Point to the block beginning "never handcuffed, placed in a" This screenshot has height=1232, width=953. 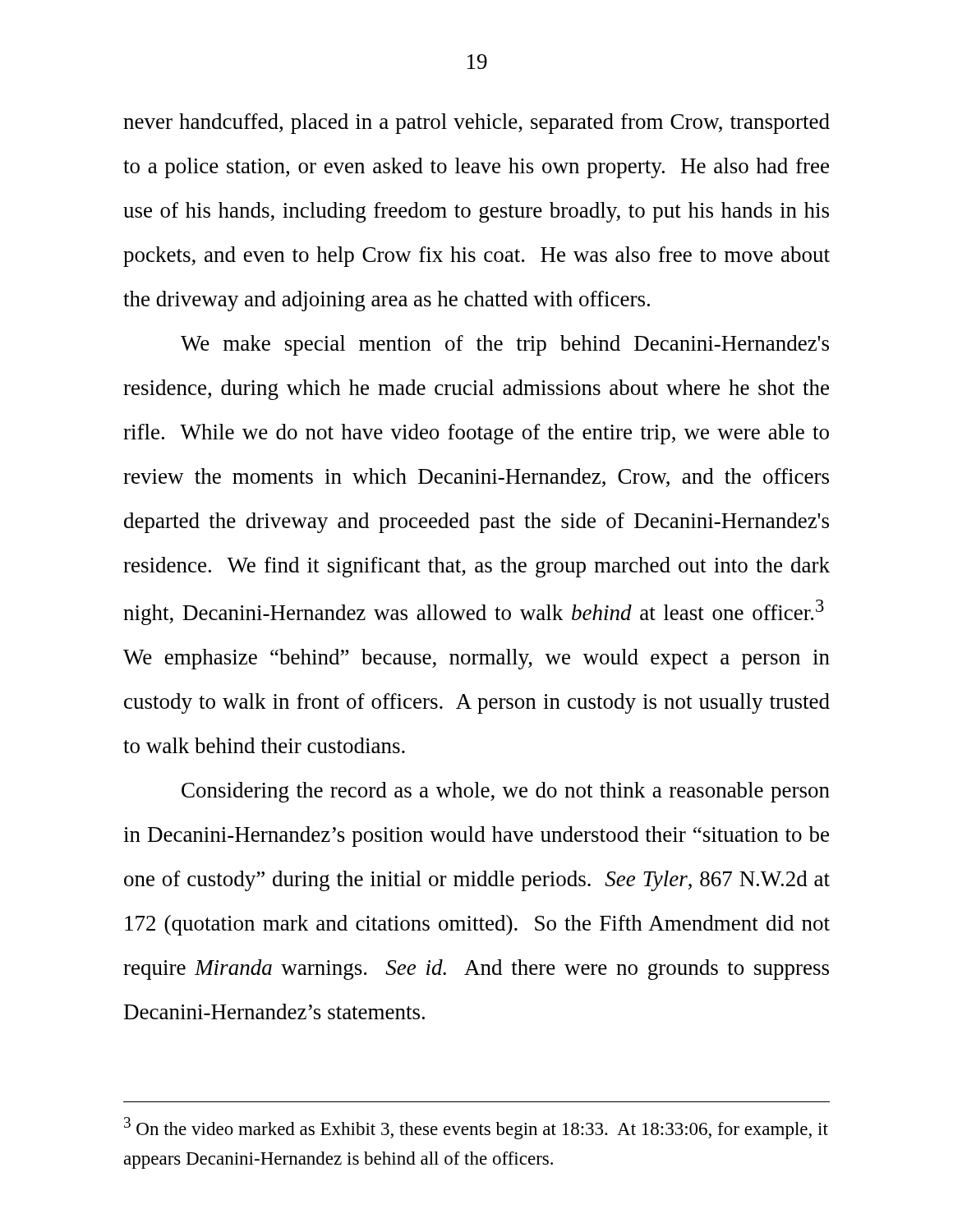click(476, 210)
